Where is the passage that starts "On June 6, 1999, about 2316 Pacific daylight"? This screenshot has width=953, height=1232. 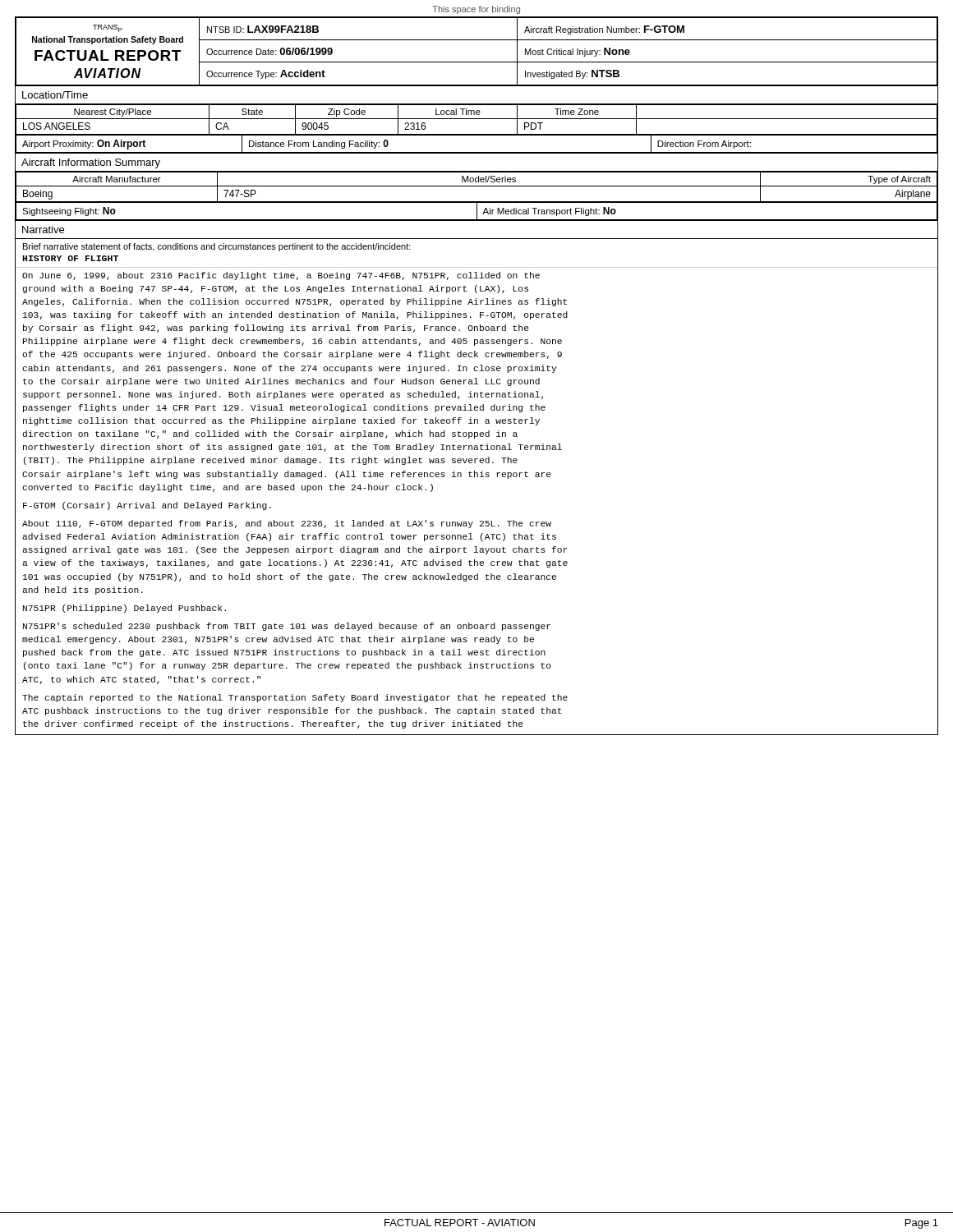295,382
